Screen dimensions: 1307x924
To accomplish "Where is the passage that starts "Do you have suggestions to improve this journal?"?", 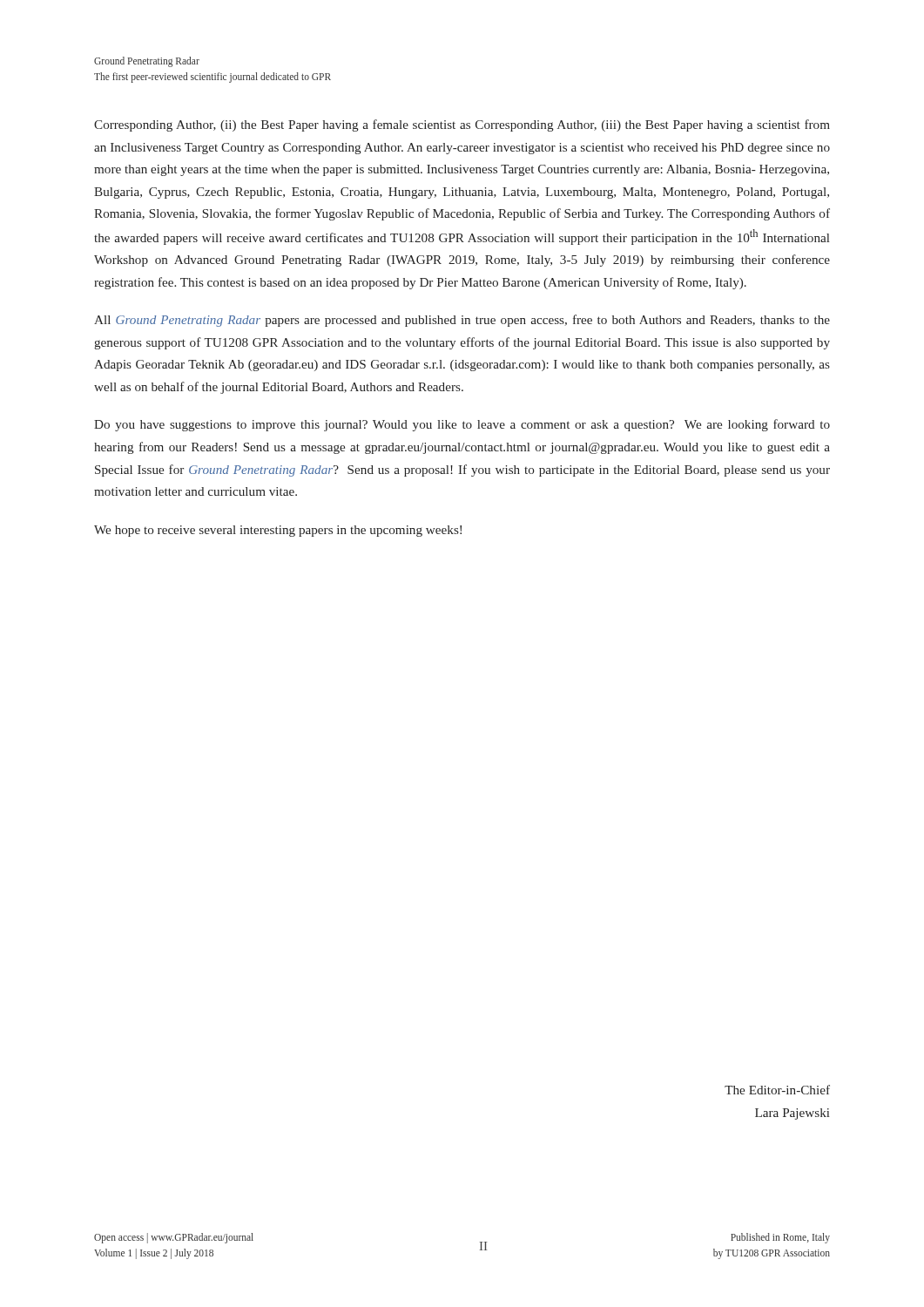I will (462, 458).
